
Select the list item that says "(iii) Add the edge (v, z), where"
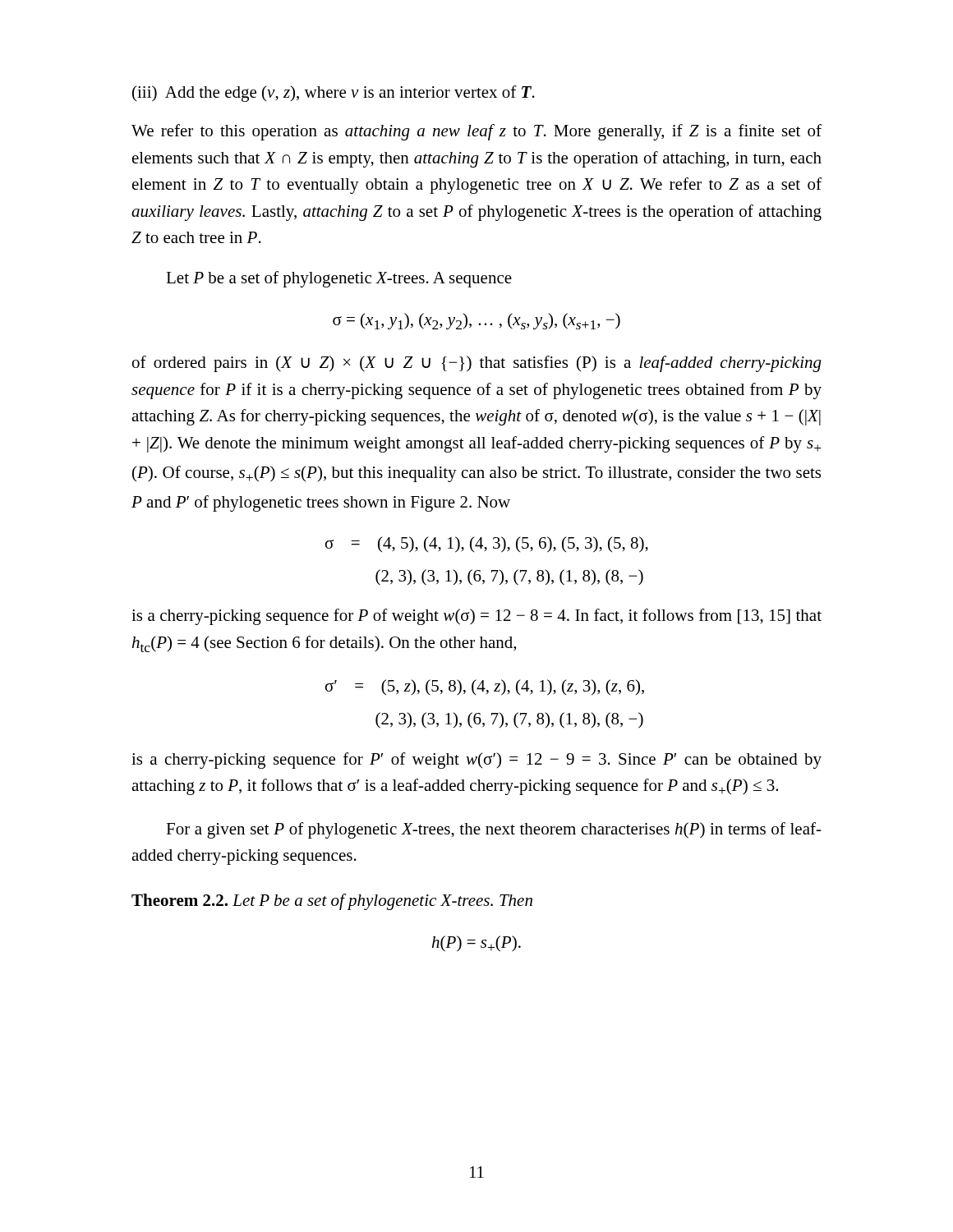333,92
